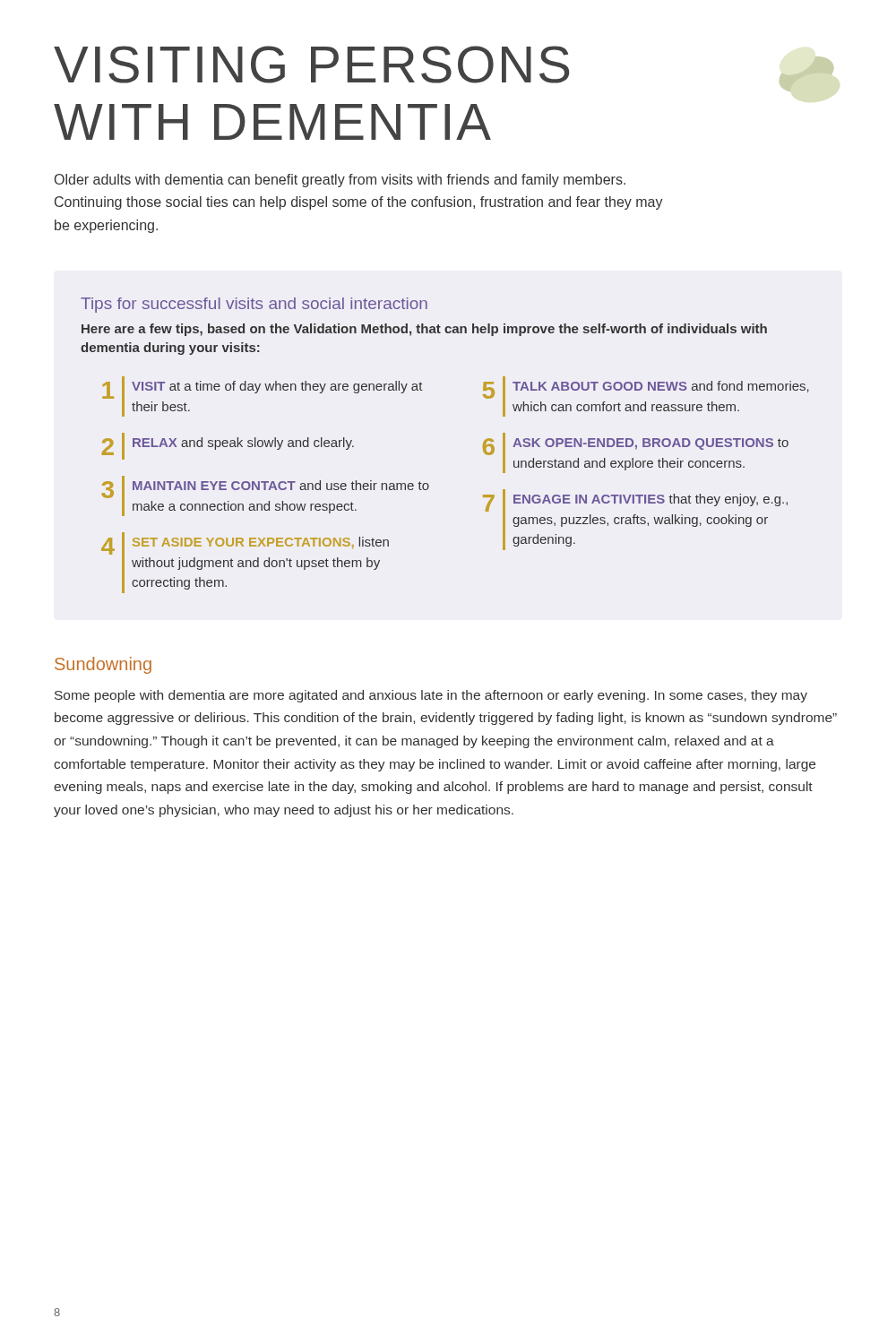Select the element starting "6 ASK OPEN-ENDED, BROAD QUESTIONS to understand"
The width and height of the screenshot is (896, 1344).
tap(638, 453)
